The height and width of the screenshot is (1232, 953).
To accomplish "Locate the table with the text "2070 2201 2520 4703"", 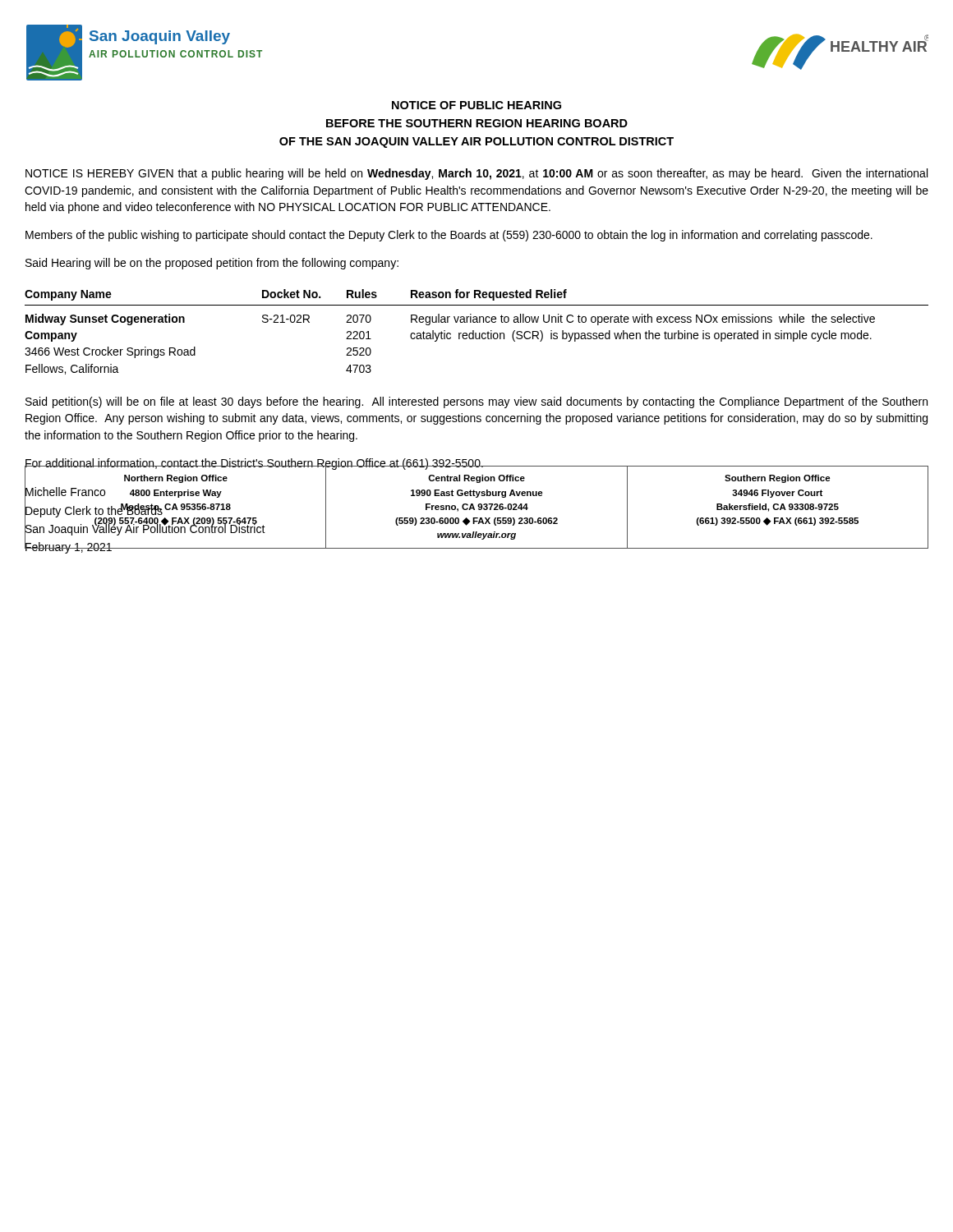I will (x=476, y=332).
